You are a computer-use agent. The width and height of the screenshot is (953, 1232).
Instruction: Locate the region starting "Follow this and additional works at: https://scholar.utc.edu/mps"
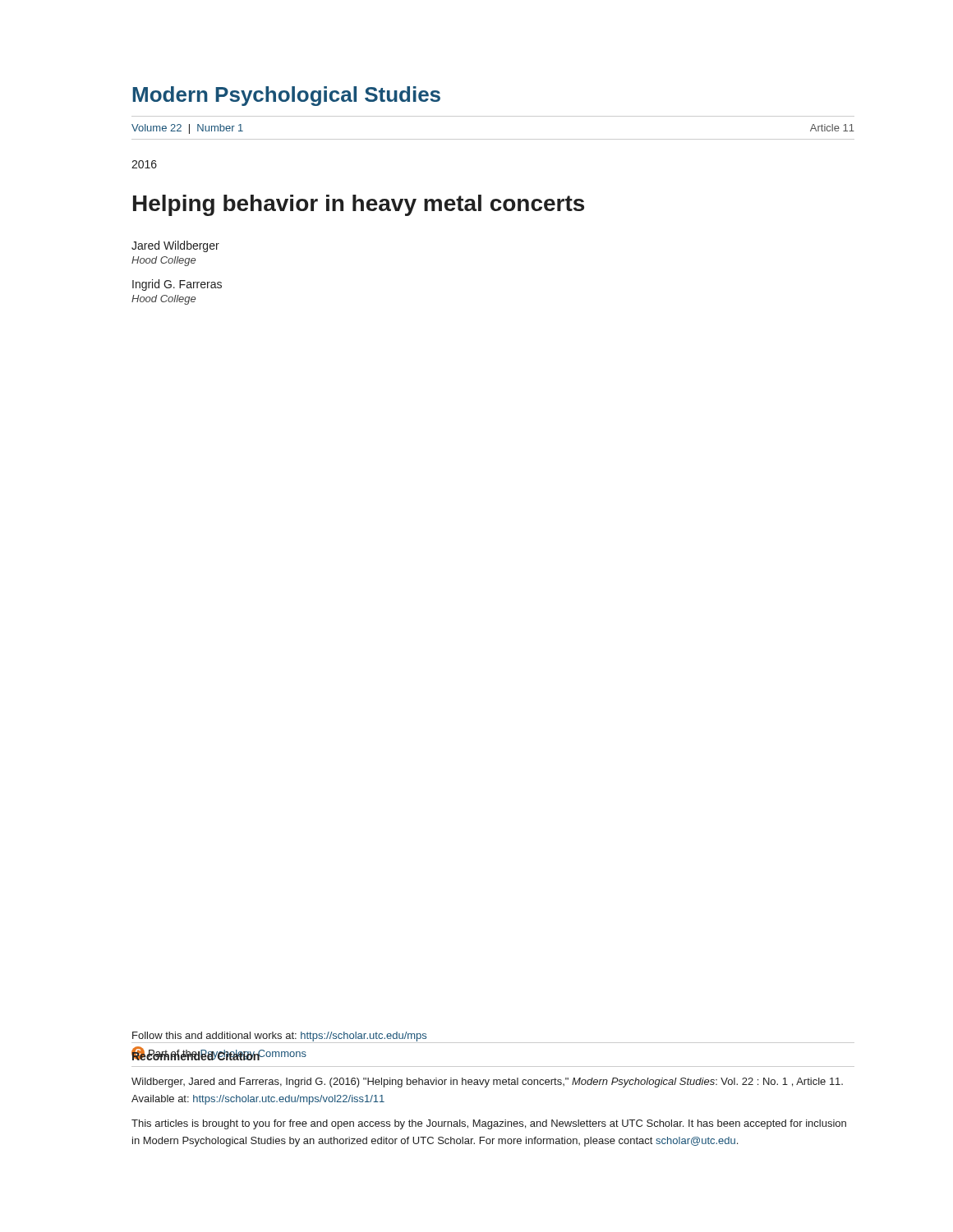(279, 1035)
